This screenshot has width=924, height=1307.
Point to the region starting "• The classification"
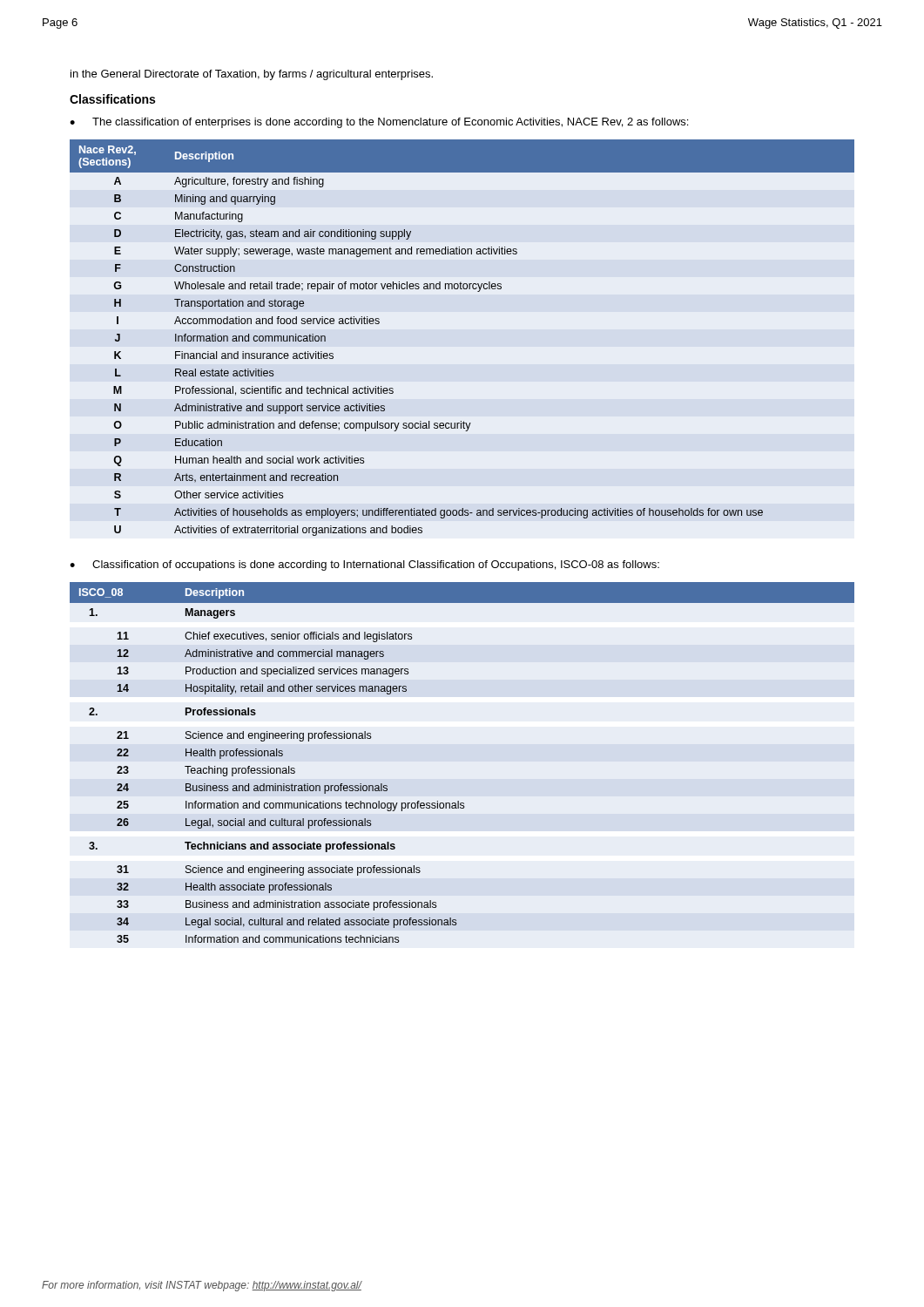click(x=462, y=124)
